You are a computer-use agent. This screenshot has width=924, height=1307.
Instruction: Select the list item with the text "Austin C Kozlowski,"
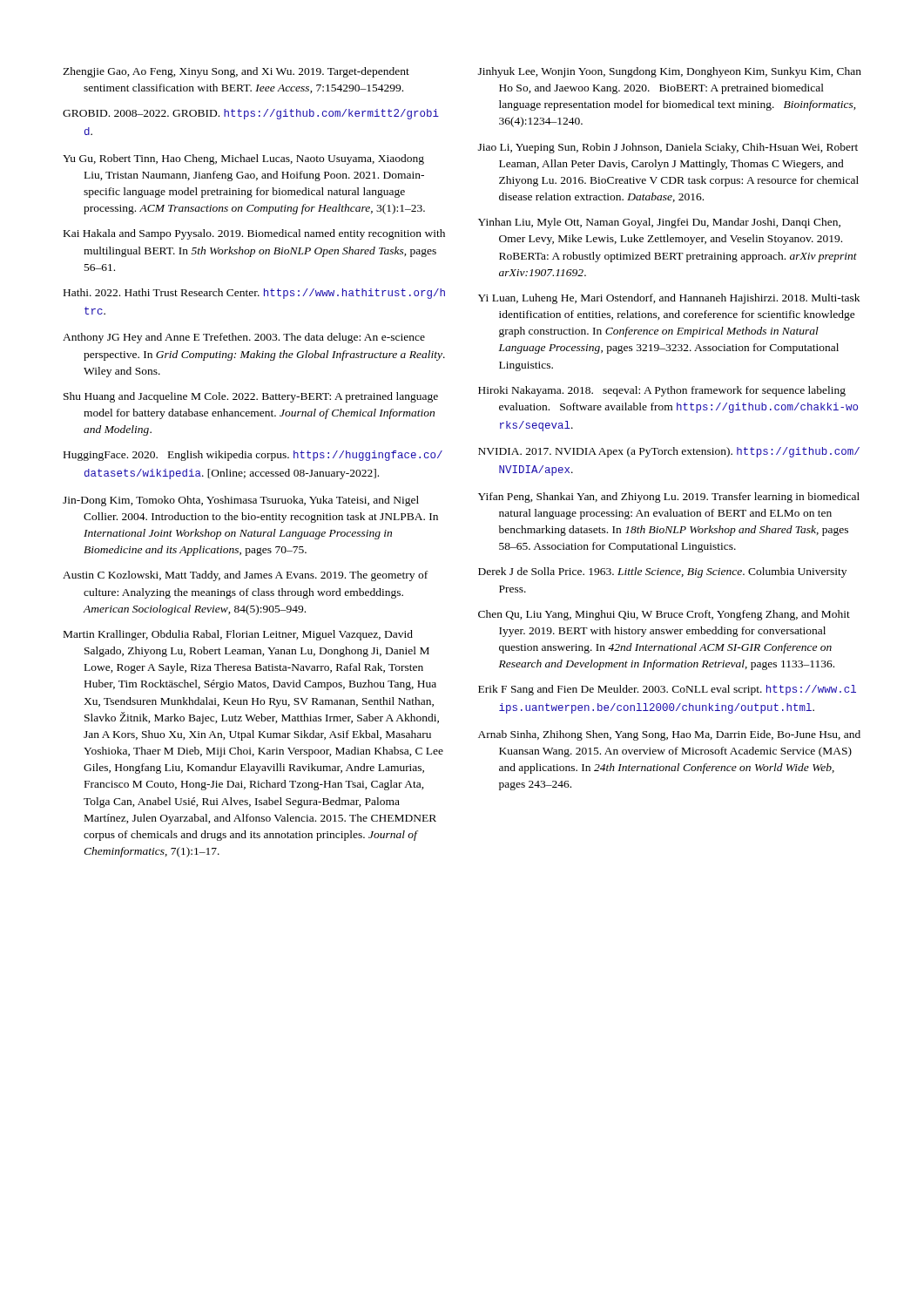pyautogui.click(x=245, y=592)
